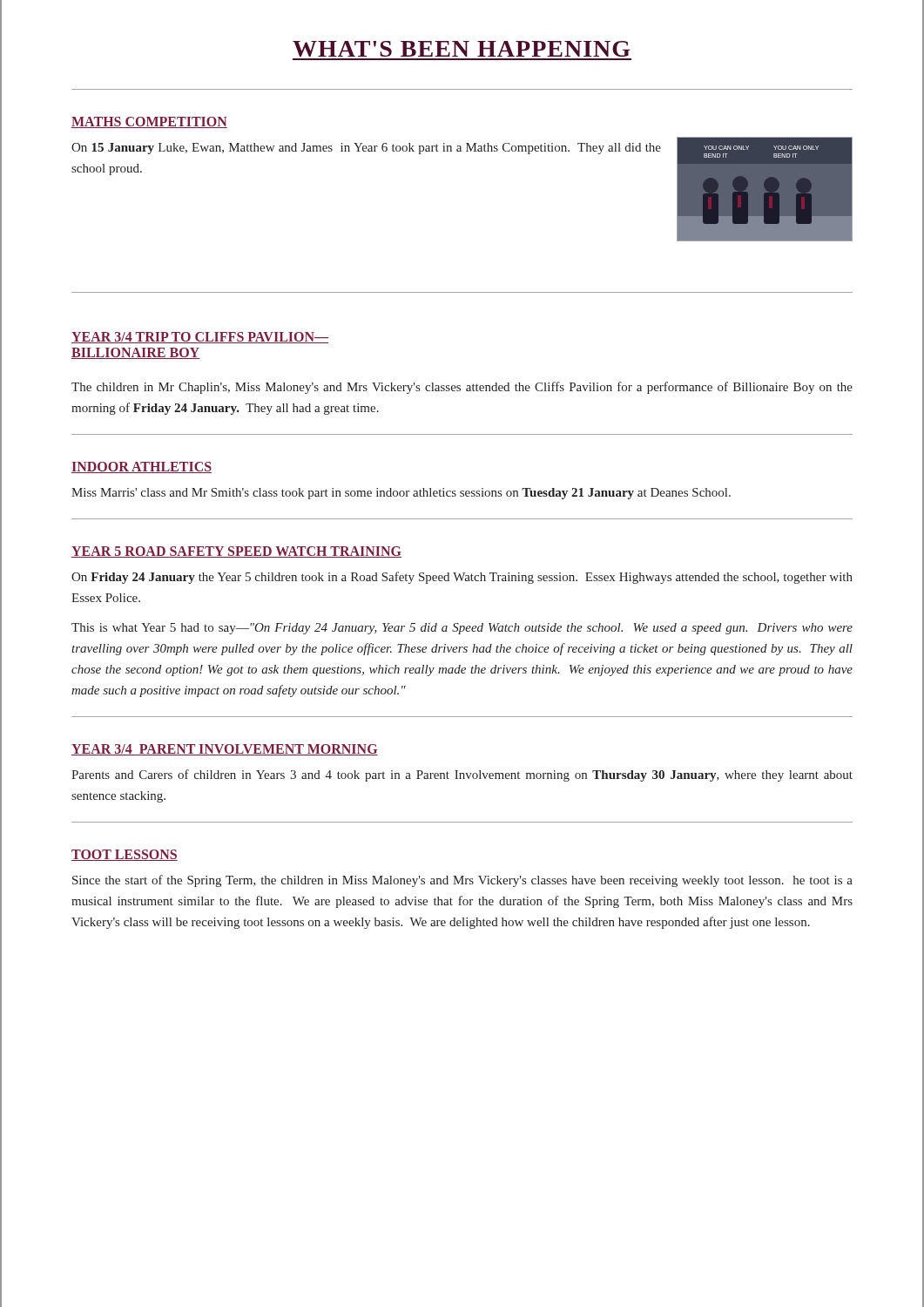Click on the text block starting "MATHS COMPETITION"
The width and height of the screenshot is (924, 1307).
149,122
